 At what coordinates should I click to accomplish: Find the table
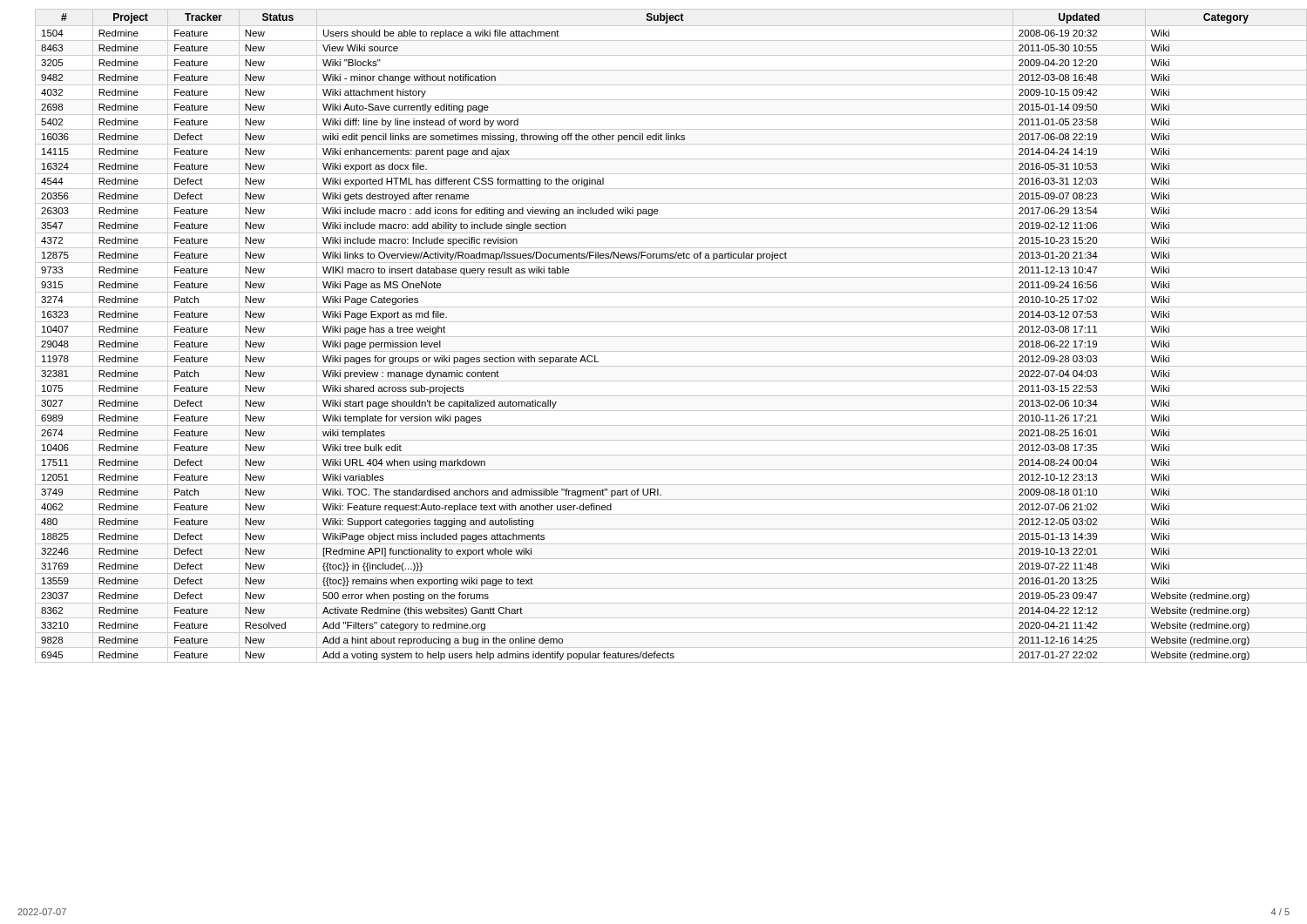(654, 336)
